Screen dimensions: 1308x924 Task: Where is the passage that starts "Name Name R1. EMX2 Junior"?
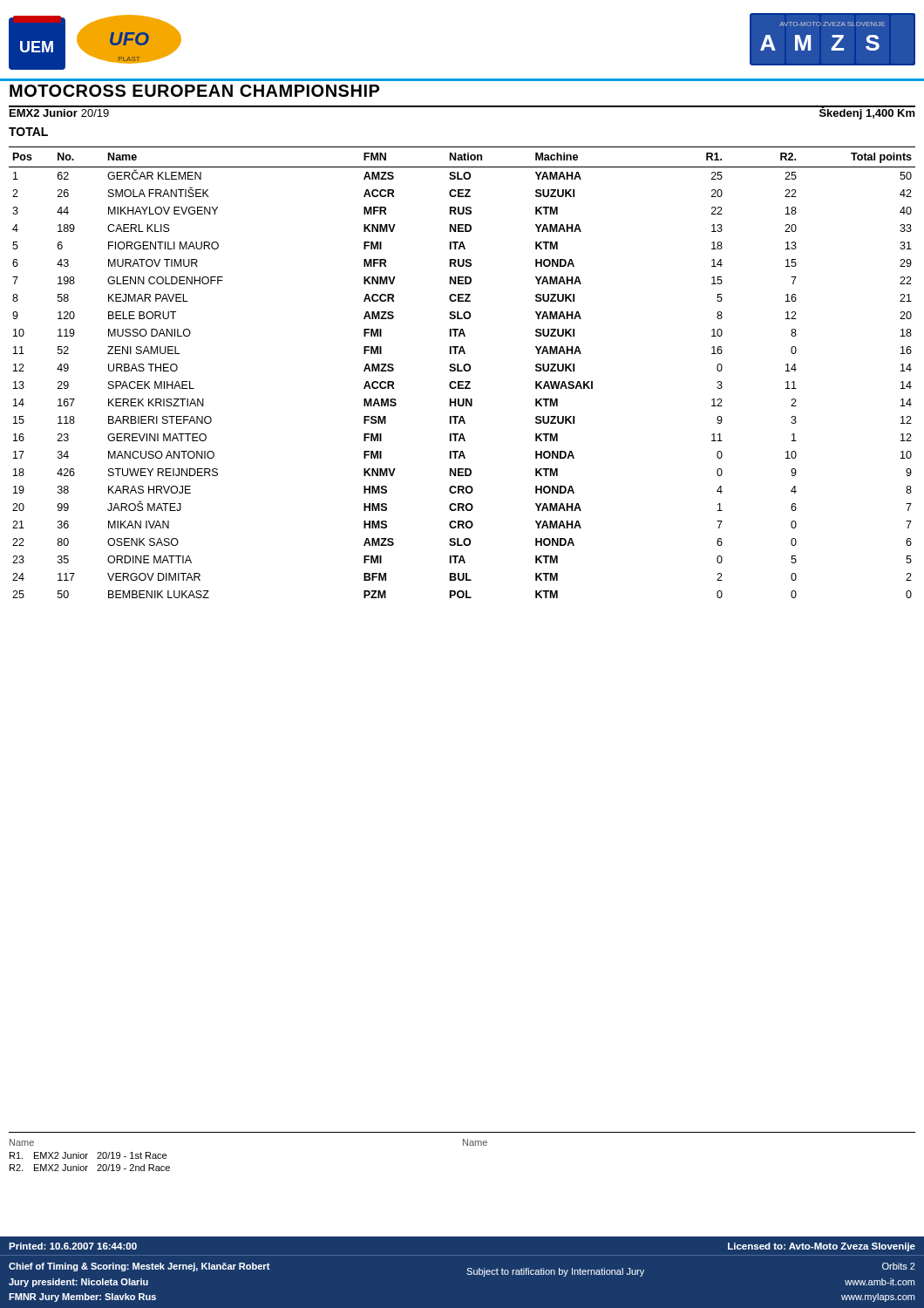tap(462, 1155)
